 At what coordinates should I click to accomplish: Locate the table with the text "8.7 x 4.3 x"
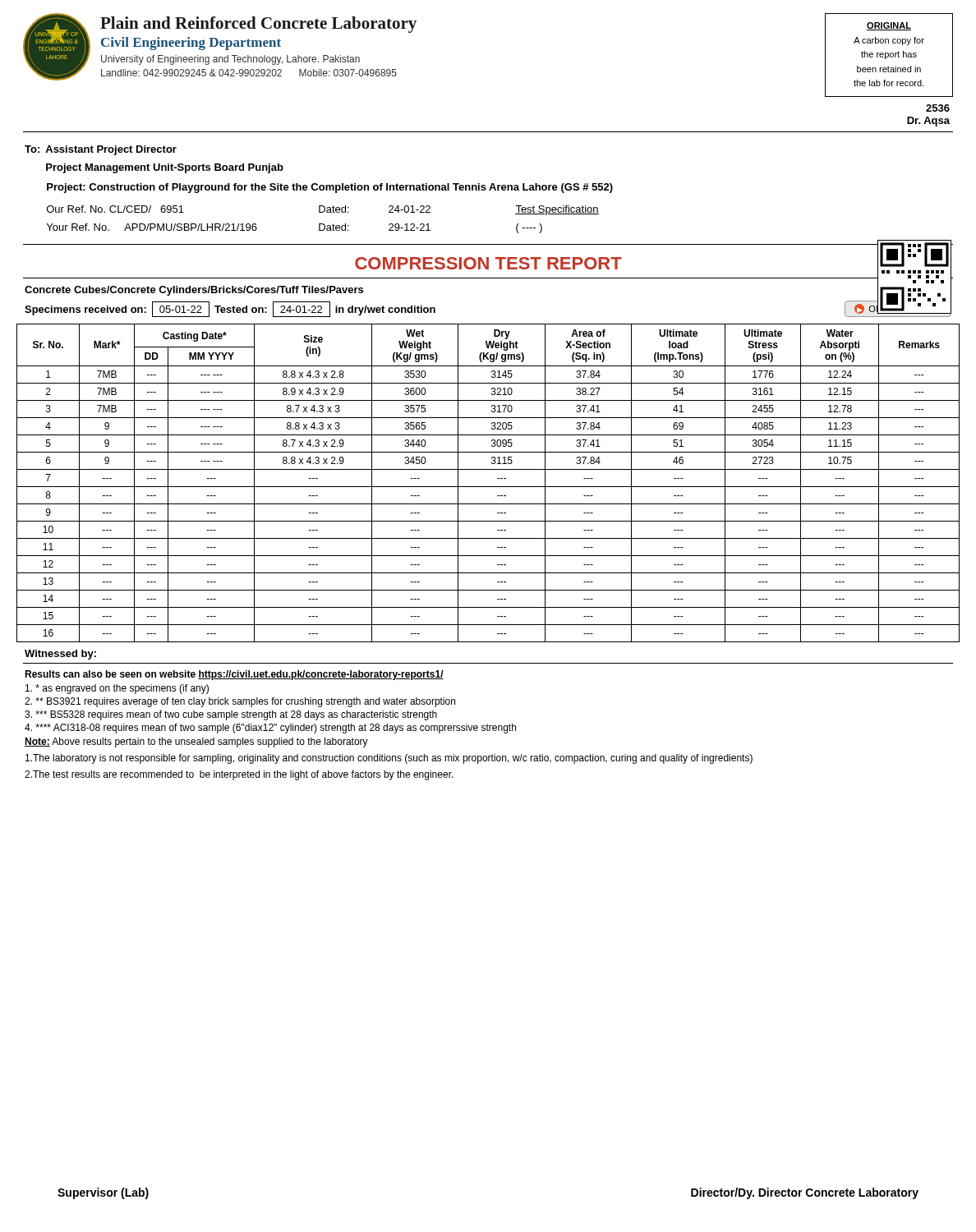488,483
